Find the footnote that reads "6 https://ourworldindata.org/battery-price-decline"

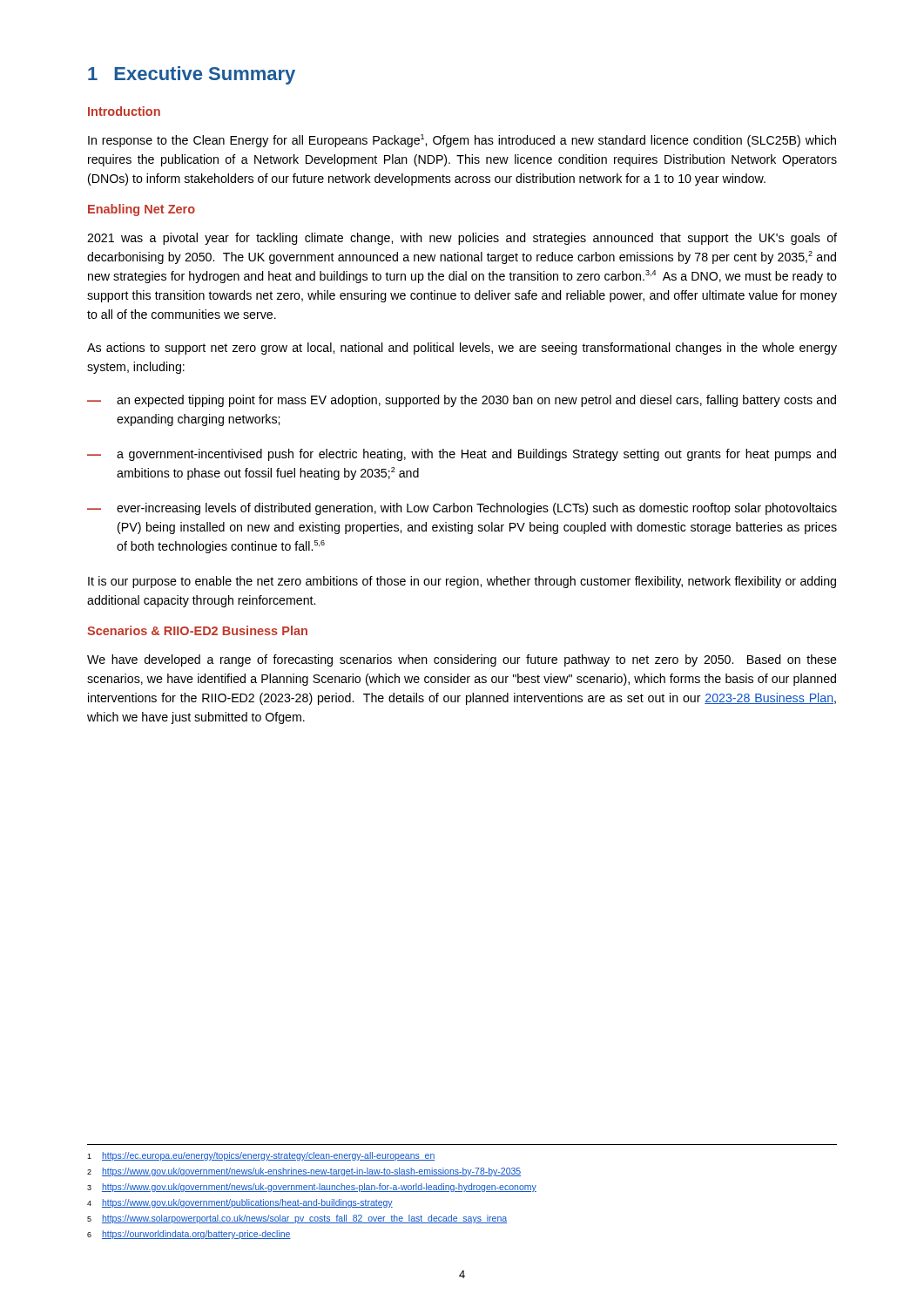click(x=189, y=1235)
